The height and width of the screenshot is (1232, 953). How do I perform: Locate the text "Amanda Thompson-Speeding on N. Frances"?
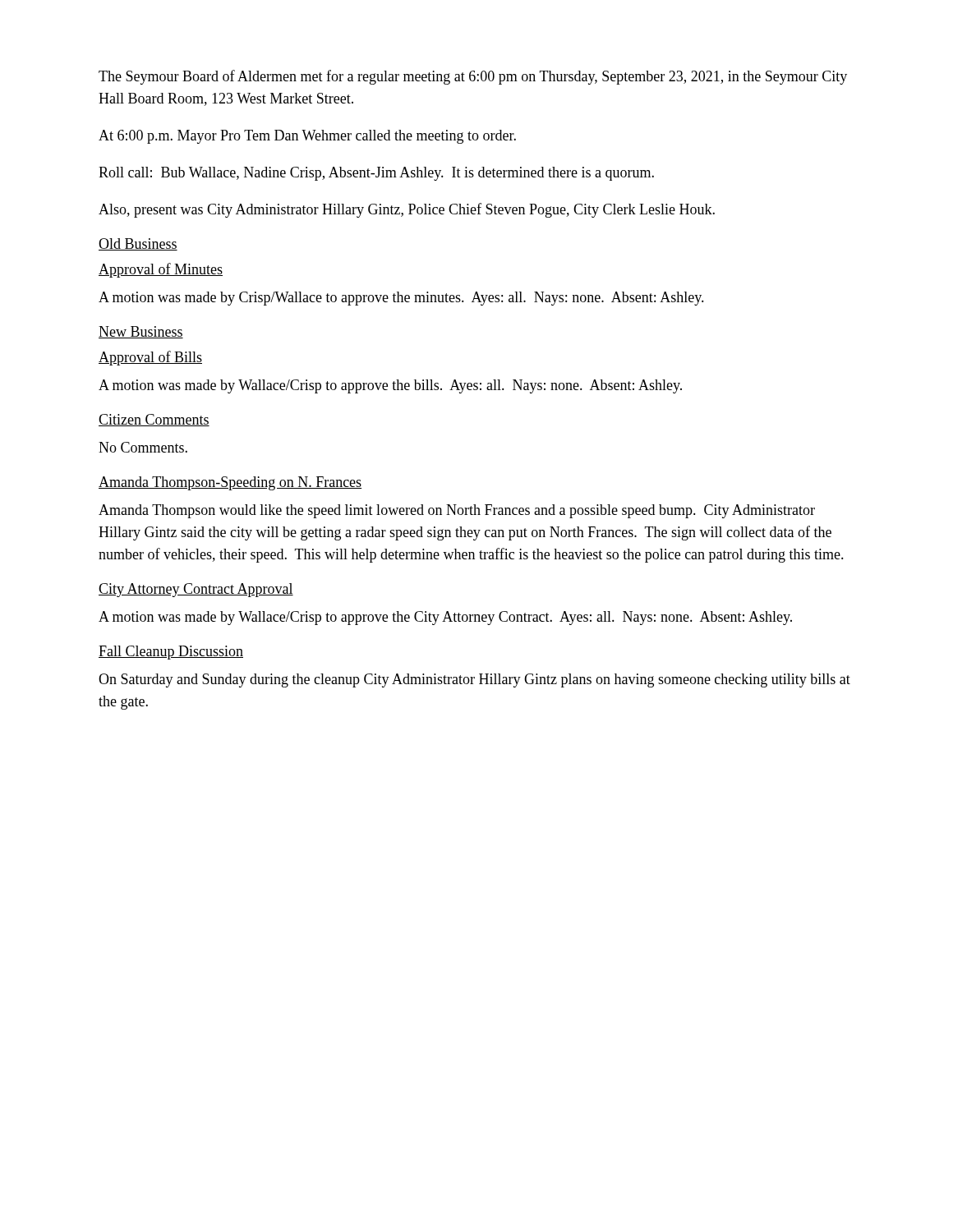[x=230, y=482]
